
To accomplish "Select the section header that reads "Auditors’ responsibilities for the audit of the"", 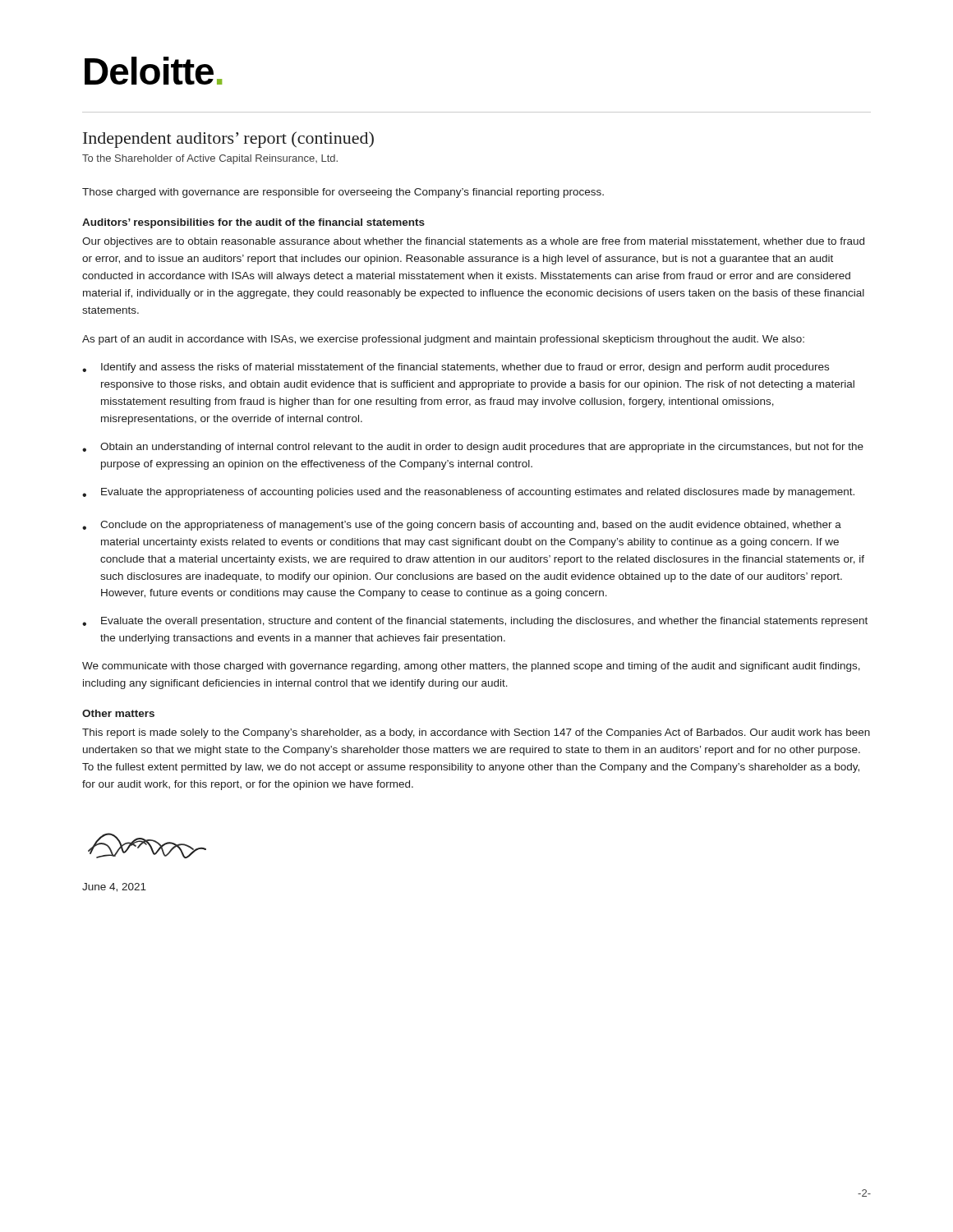I will pos(253,222).
